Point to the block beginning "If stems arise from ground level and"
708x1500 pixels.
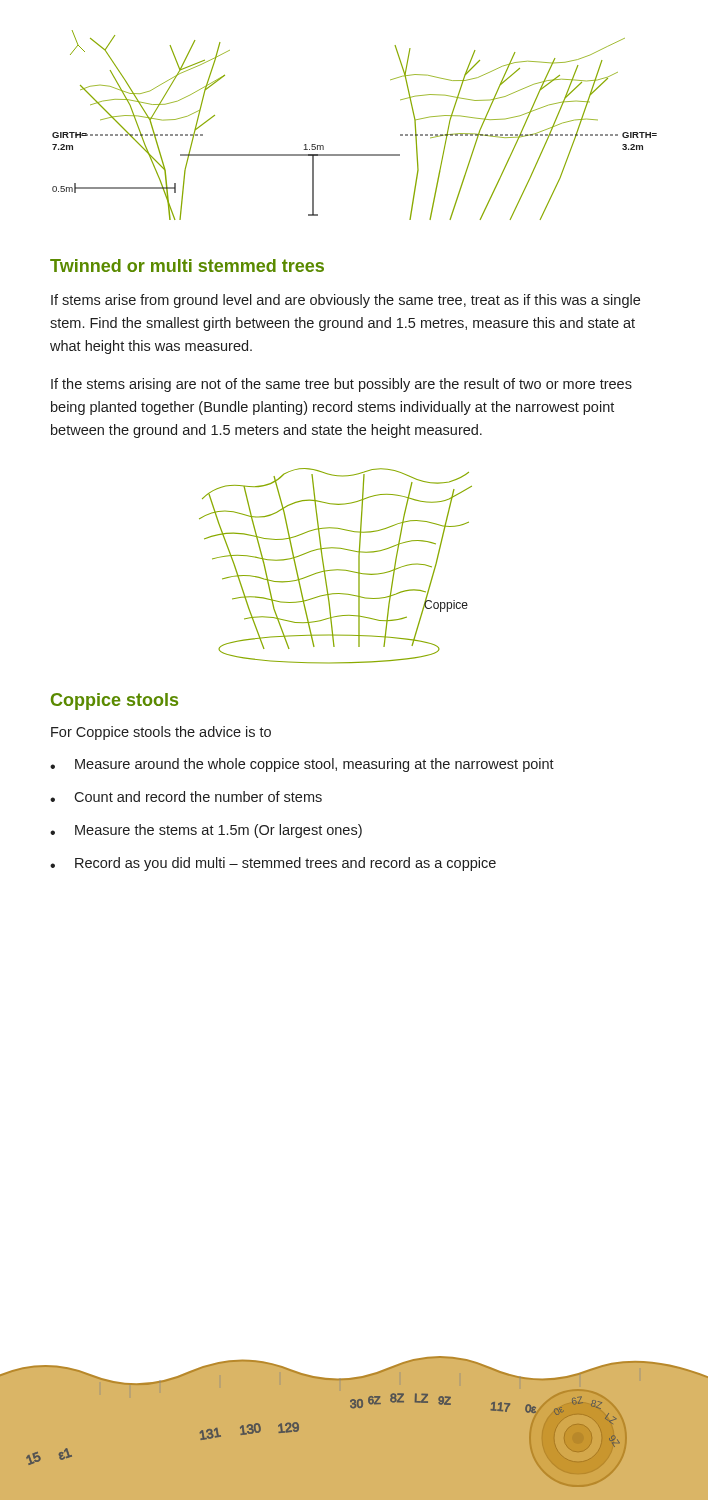click(345, 323)
